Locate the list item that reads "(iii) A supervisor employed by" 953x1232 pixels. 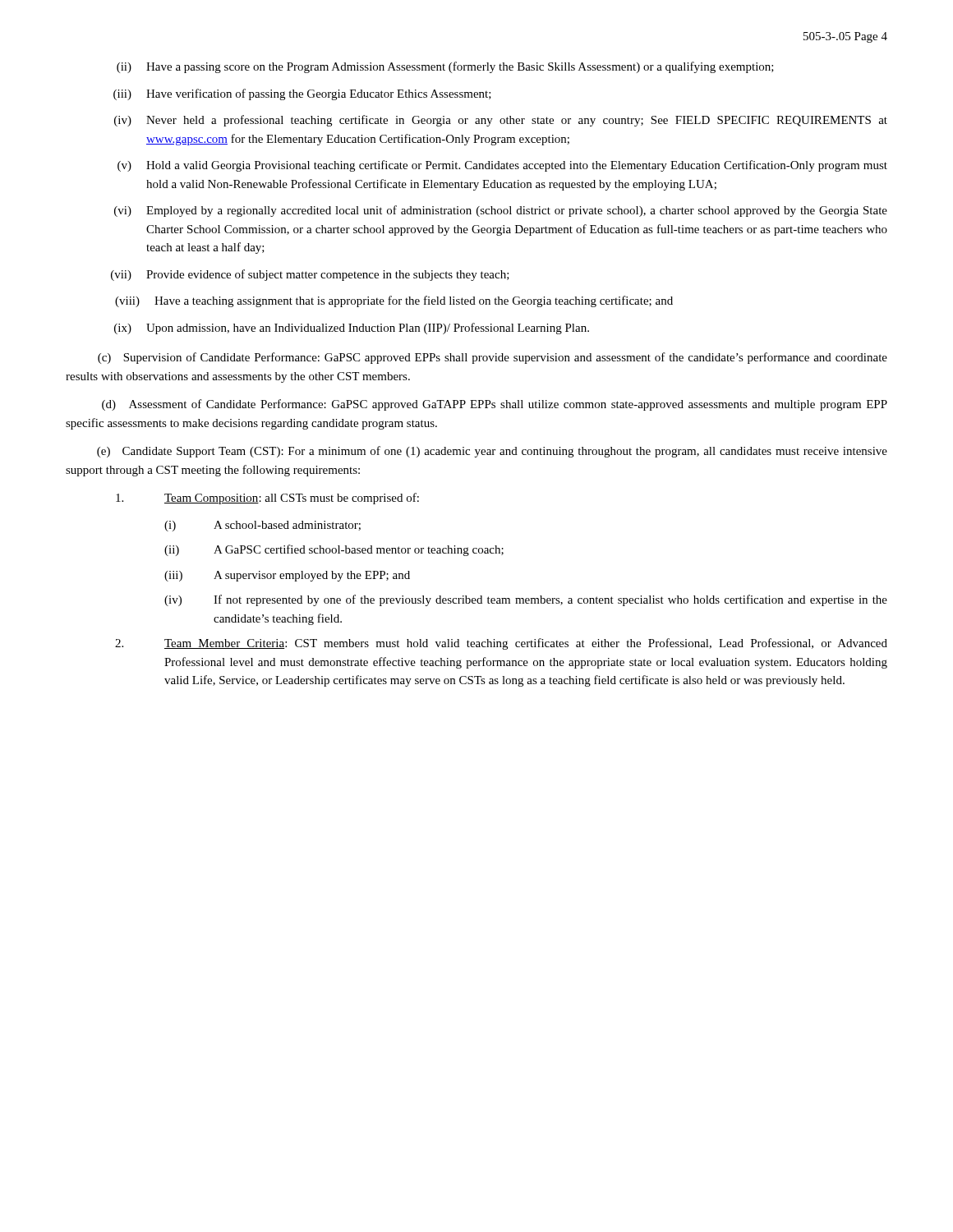pyautogui.click(x=287, y=576)
